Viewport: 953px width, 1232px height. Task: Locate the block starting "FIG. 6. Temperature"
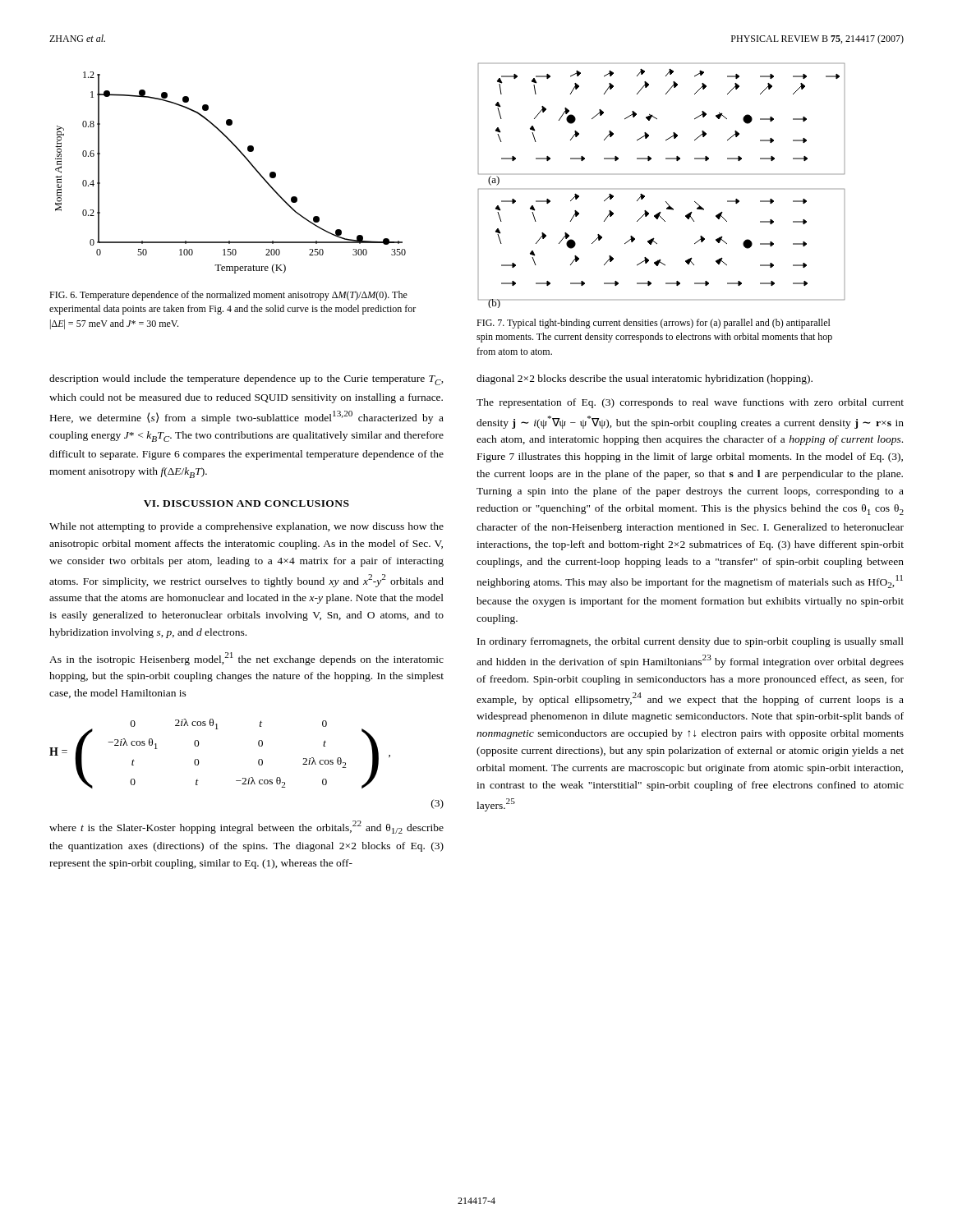[x=233, y=309]
